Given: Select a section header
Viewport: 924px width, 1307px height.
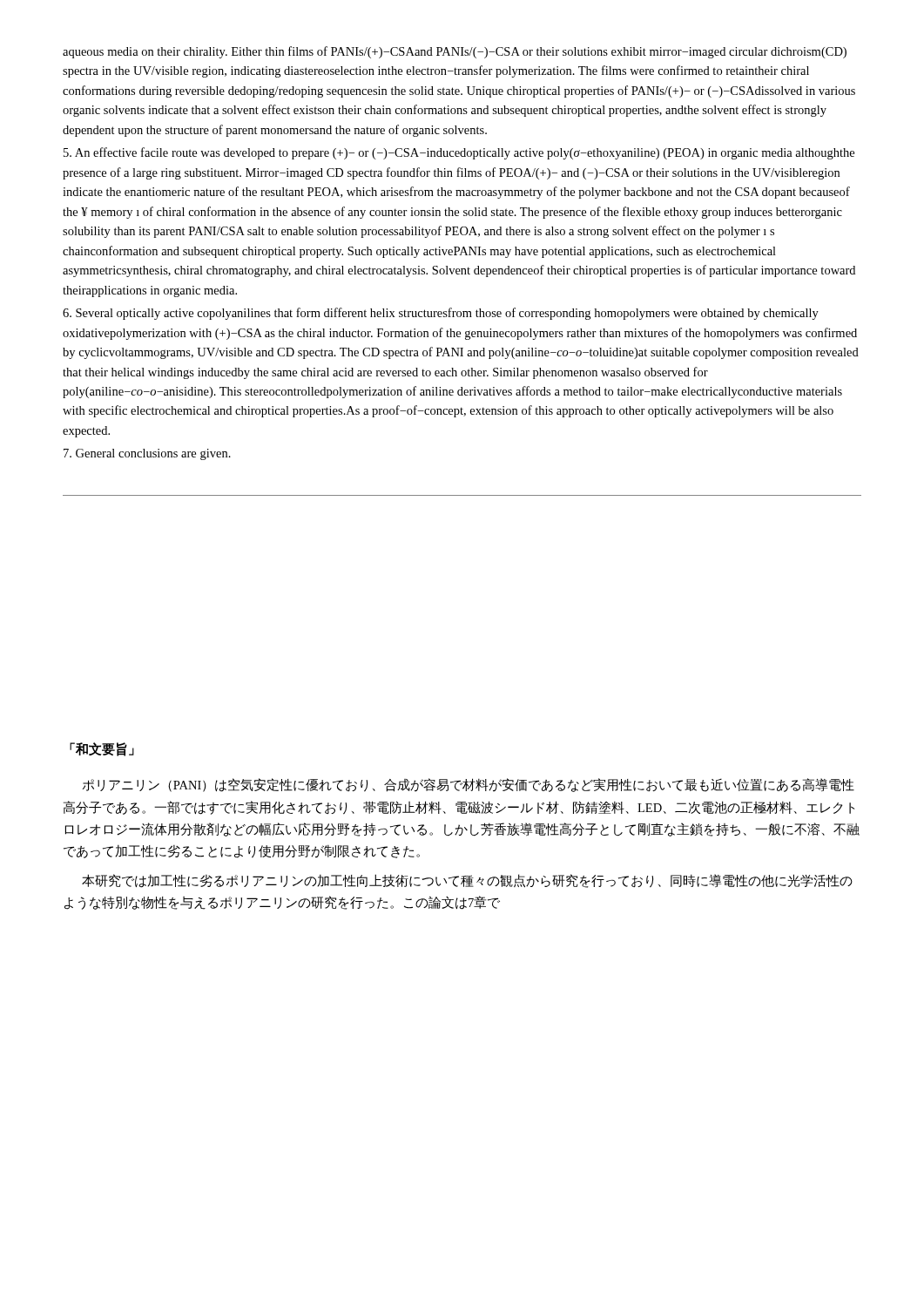Looking at the screenshot, I should pyautogui.click(x=102, y=749).
